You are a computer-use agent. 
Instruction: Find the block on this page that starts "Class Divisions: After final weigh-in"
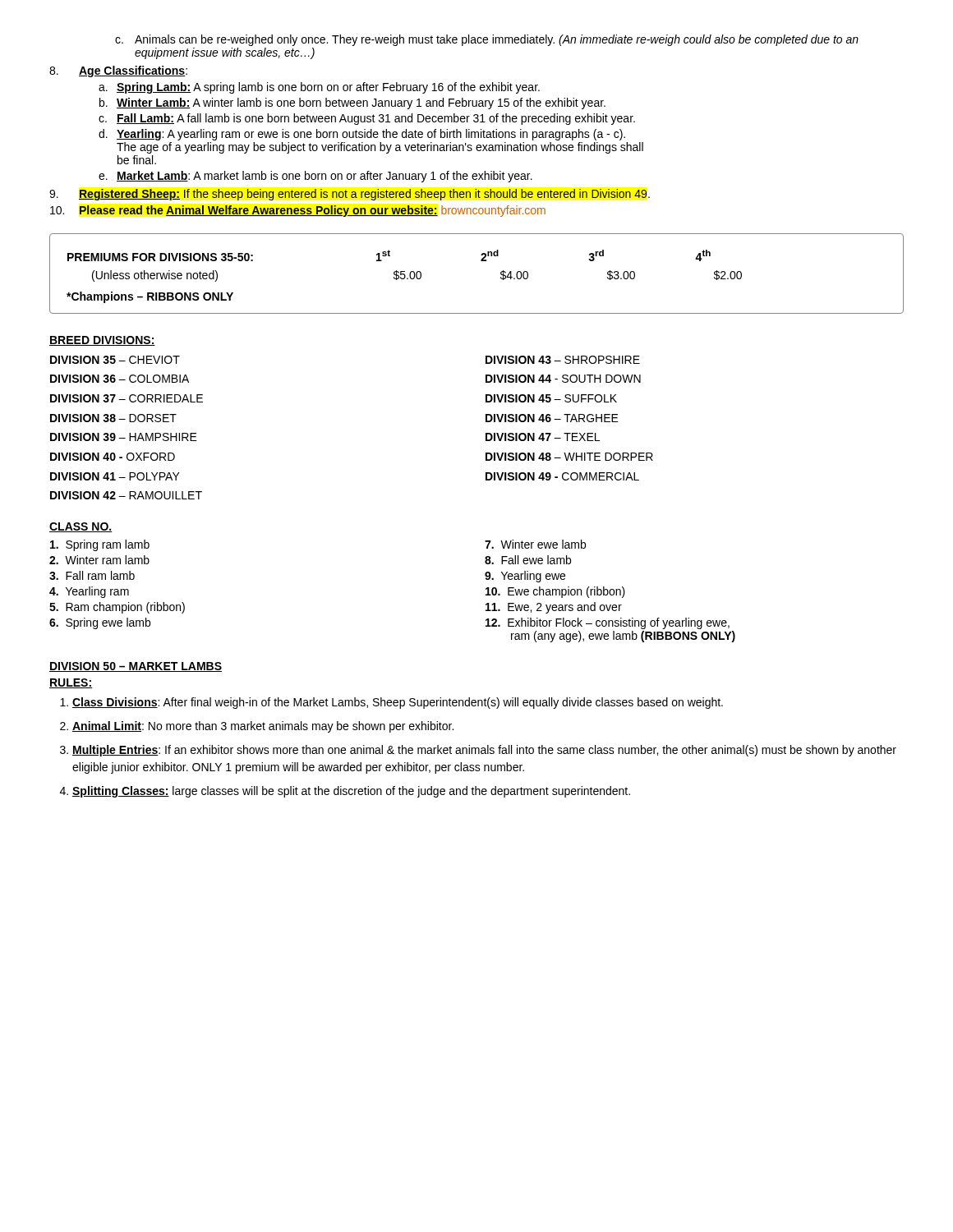(398, 702)
